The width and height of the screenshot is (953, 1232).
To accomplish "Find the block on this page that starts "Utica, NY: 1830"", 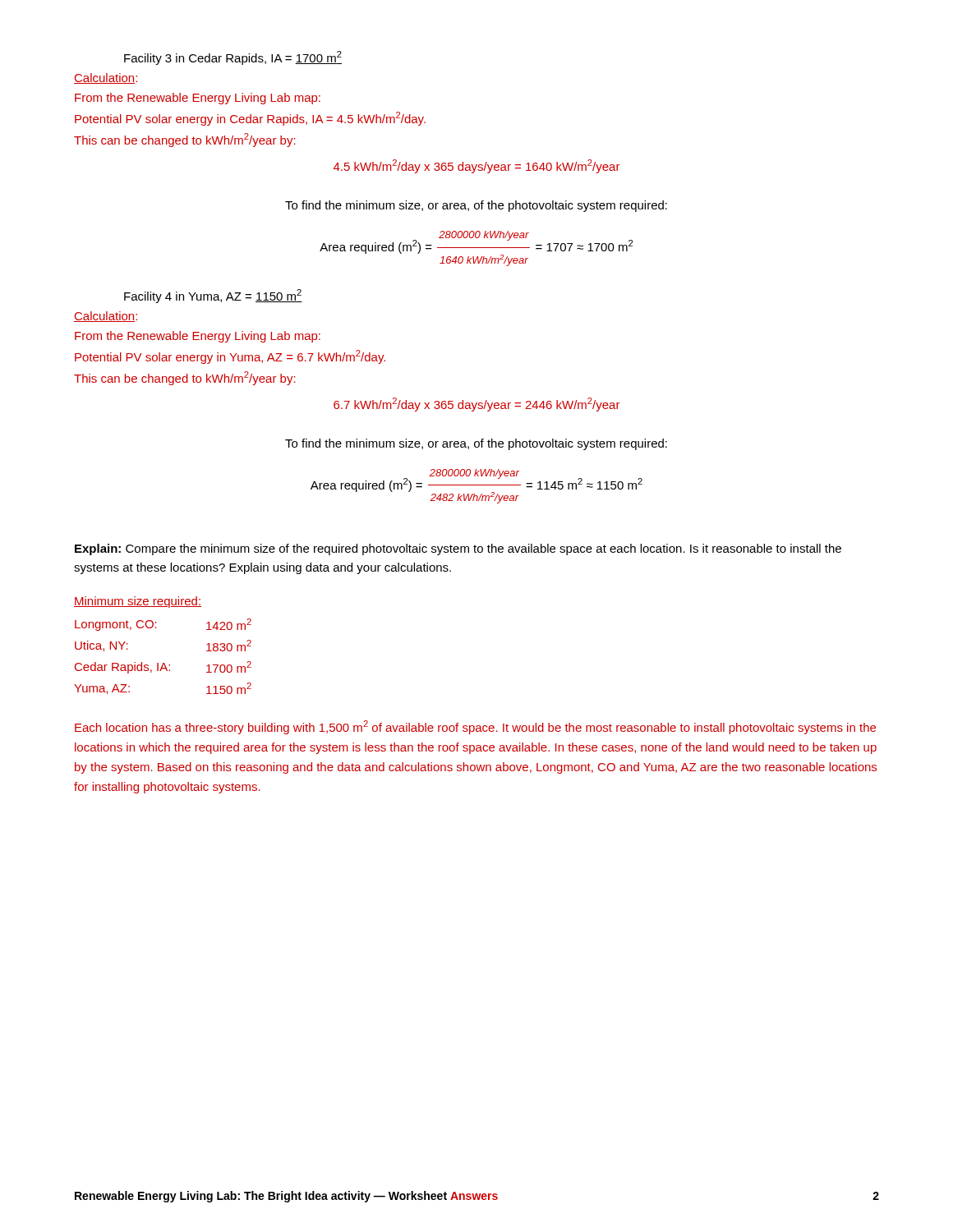I will [x=98, y=646].
